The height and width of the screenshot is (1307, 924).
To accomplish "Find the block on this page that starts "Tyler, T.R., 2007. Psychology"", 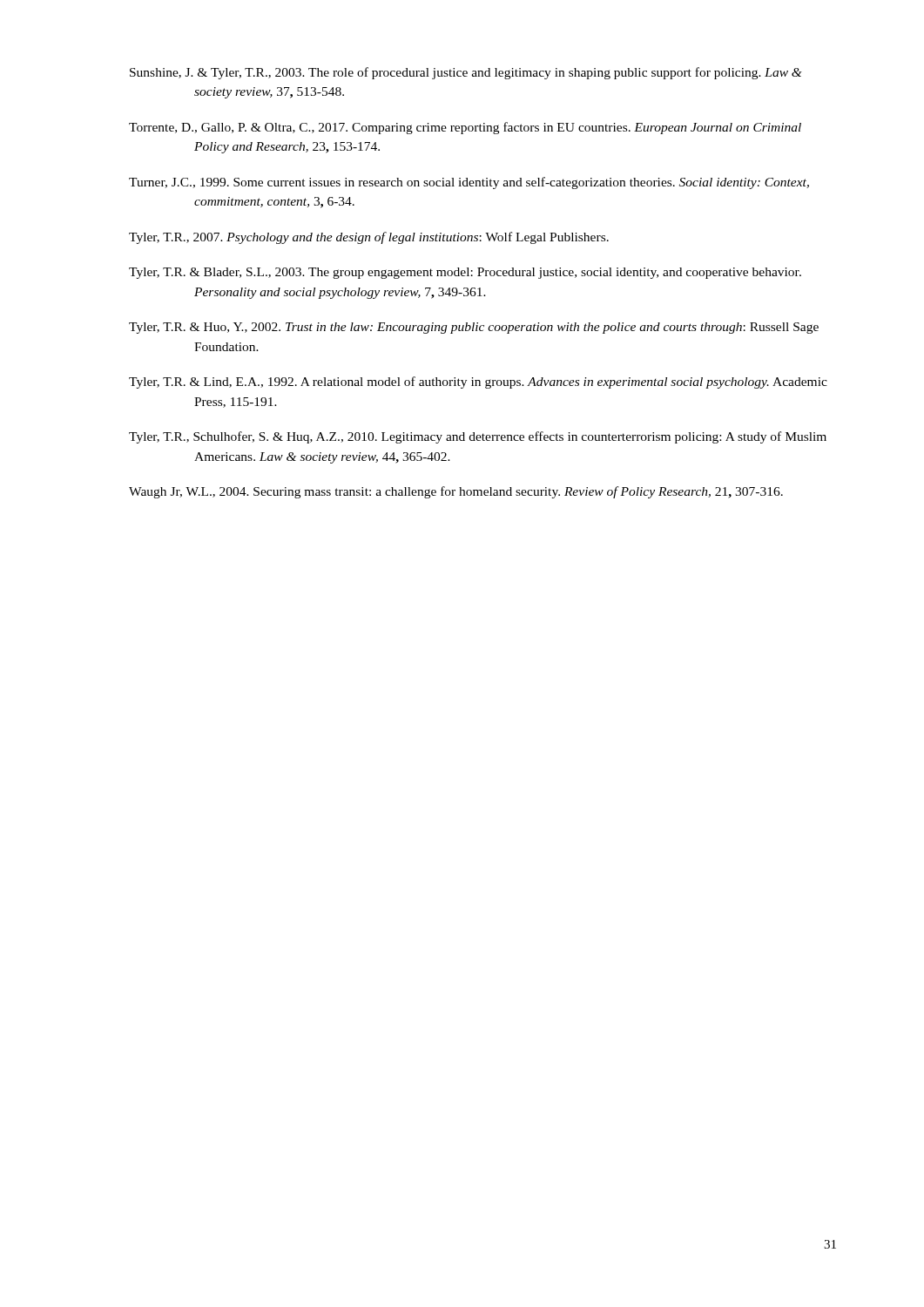I will click(x=369, y=236).
